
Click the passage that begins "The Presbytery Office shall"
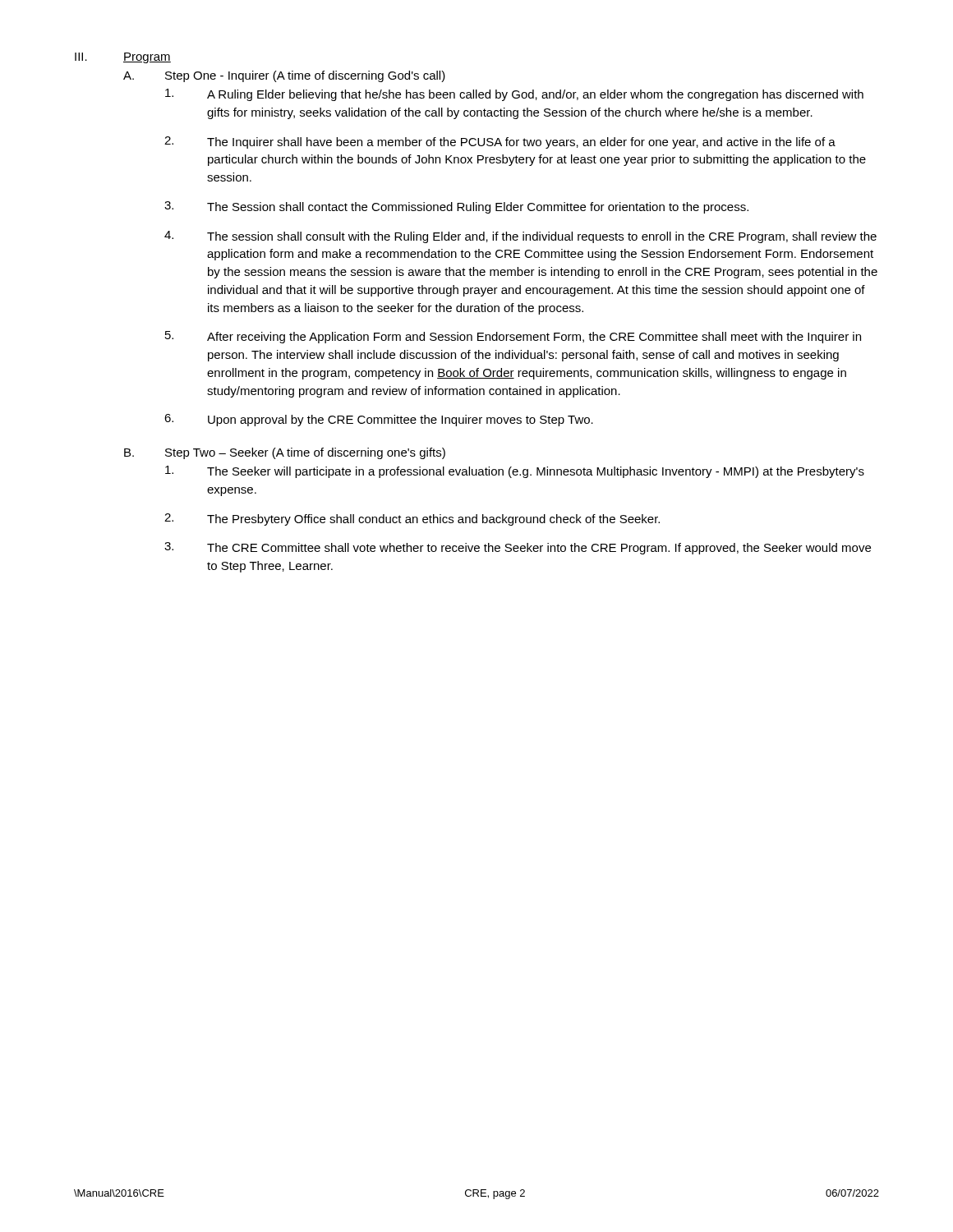click(434, 518)
